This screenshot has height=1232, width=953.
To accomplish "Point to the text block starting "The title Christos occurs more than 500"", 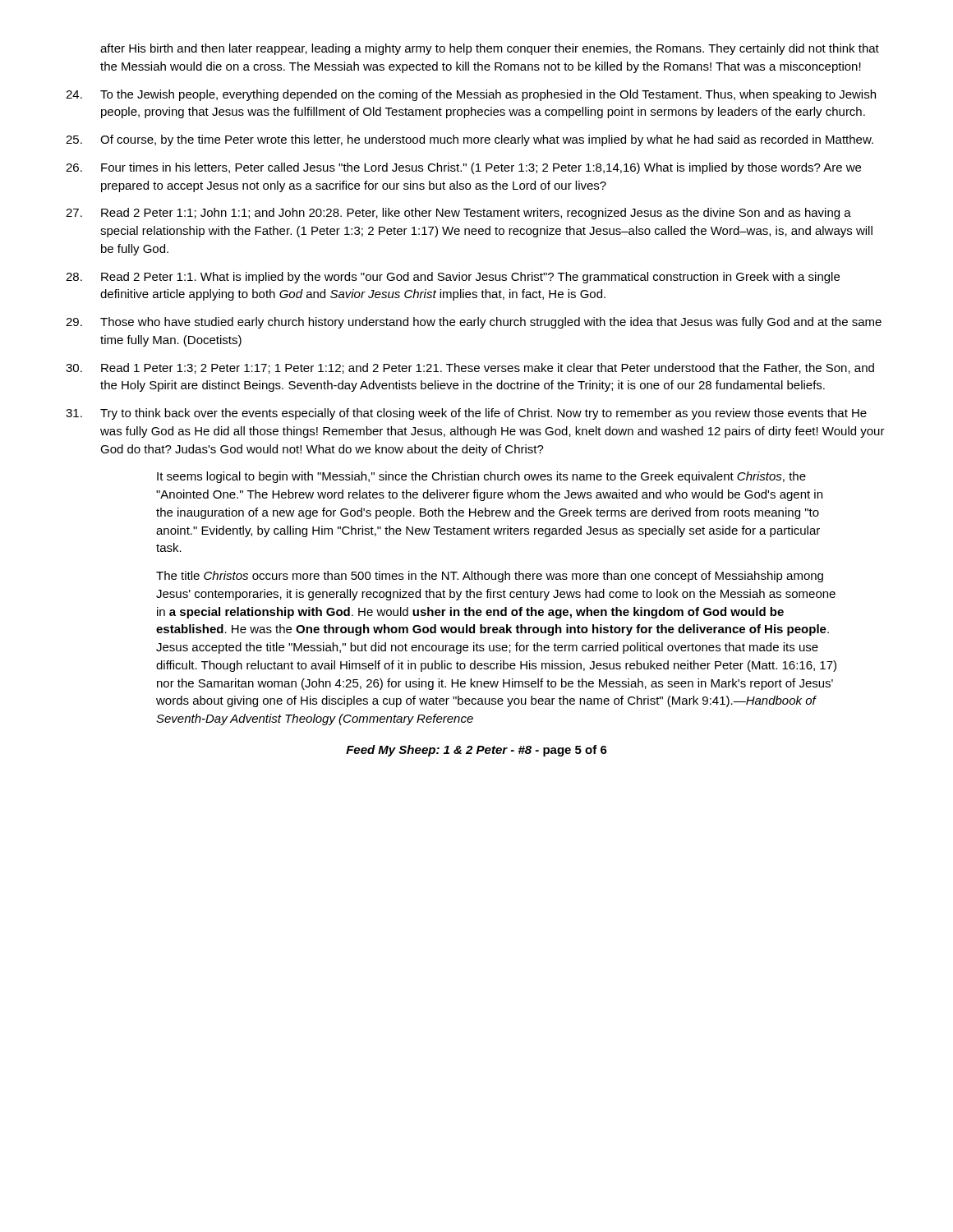I will [497, 647].
